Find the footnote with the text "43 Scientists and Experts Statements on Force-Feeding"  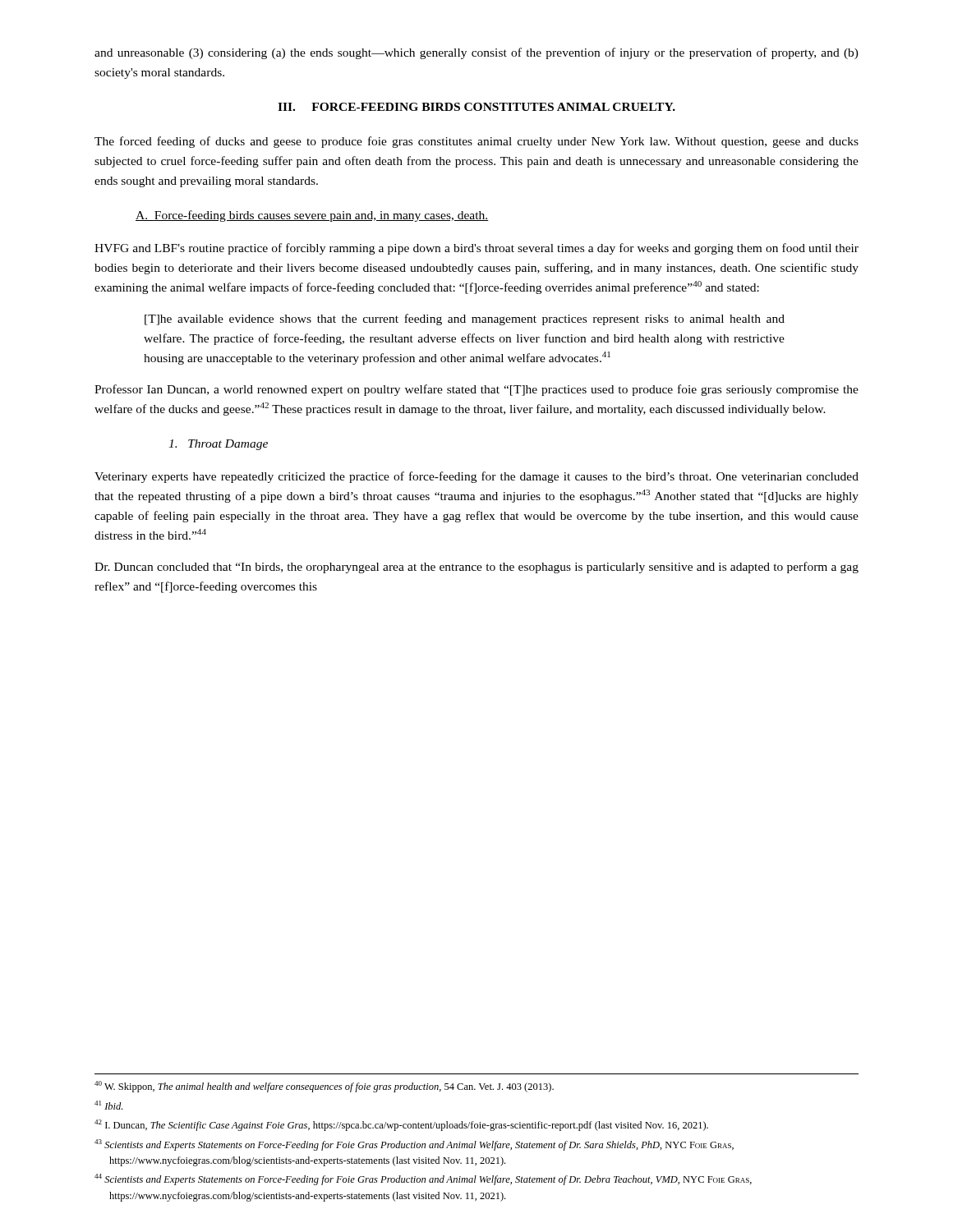click(476, 1153)
